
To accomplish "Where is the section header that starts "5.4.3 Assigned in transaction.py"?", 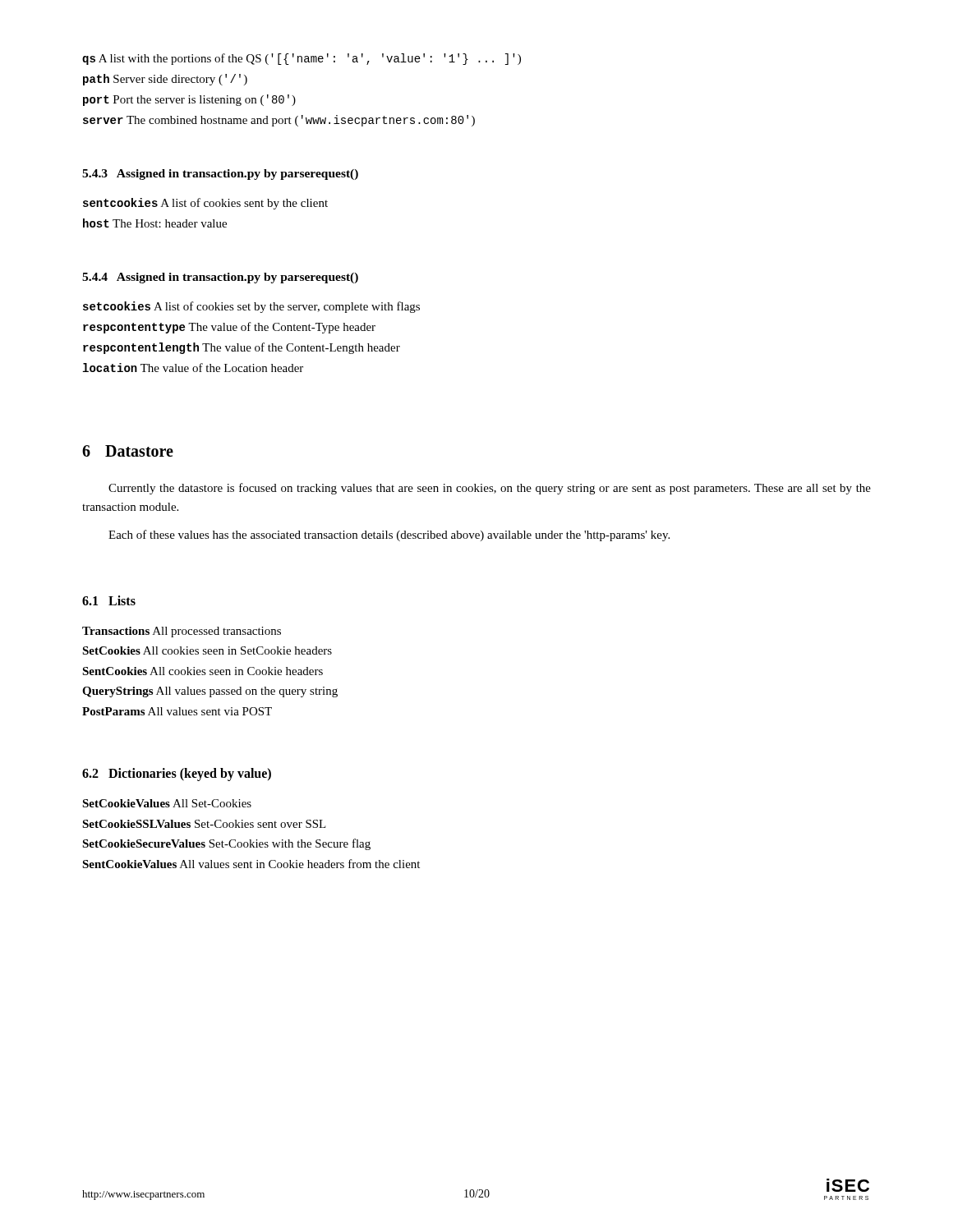I will (x=220, y=173).
